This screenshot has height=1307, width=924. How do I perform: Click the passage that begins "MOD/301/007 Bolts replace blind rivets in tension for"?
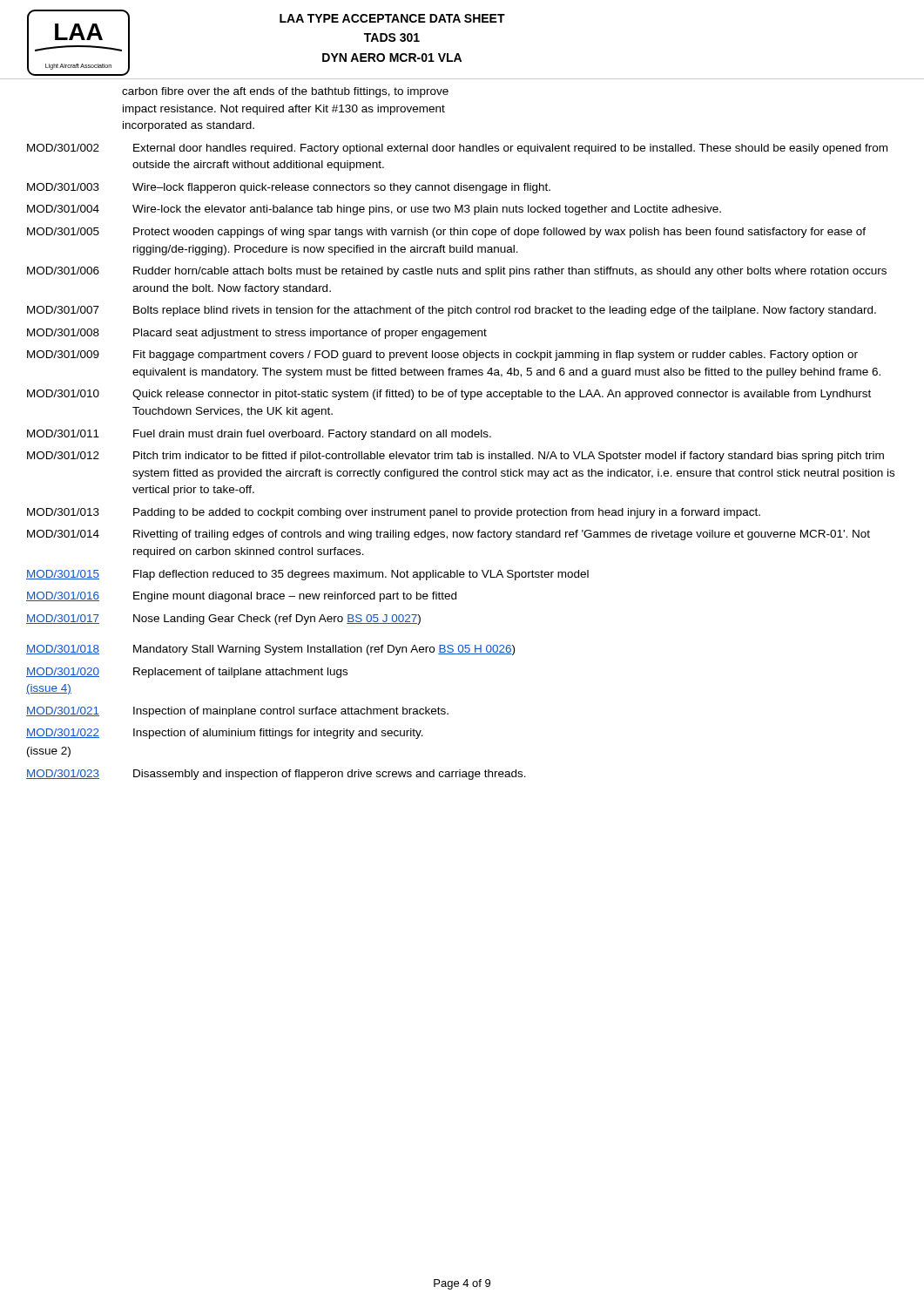(x=462, y=310)
